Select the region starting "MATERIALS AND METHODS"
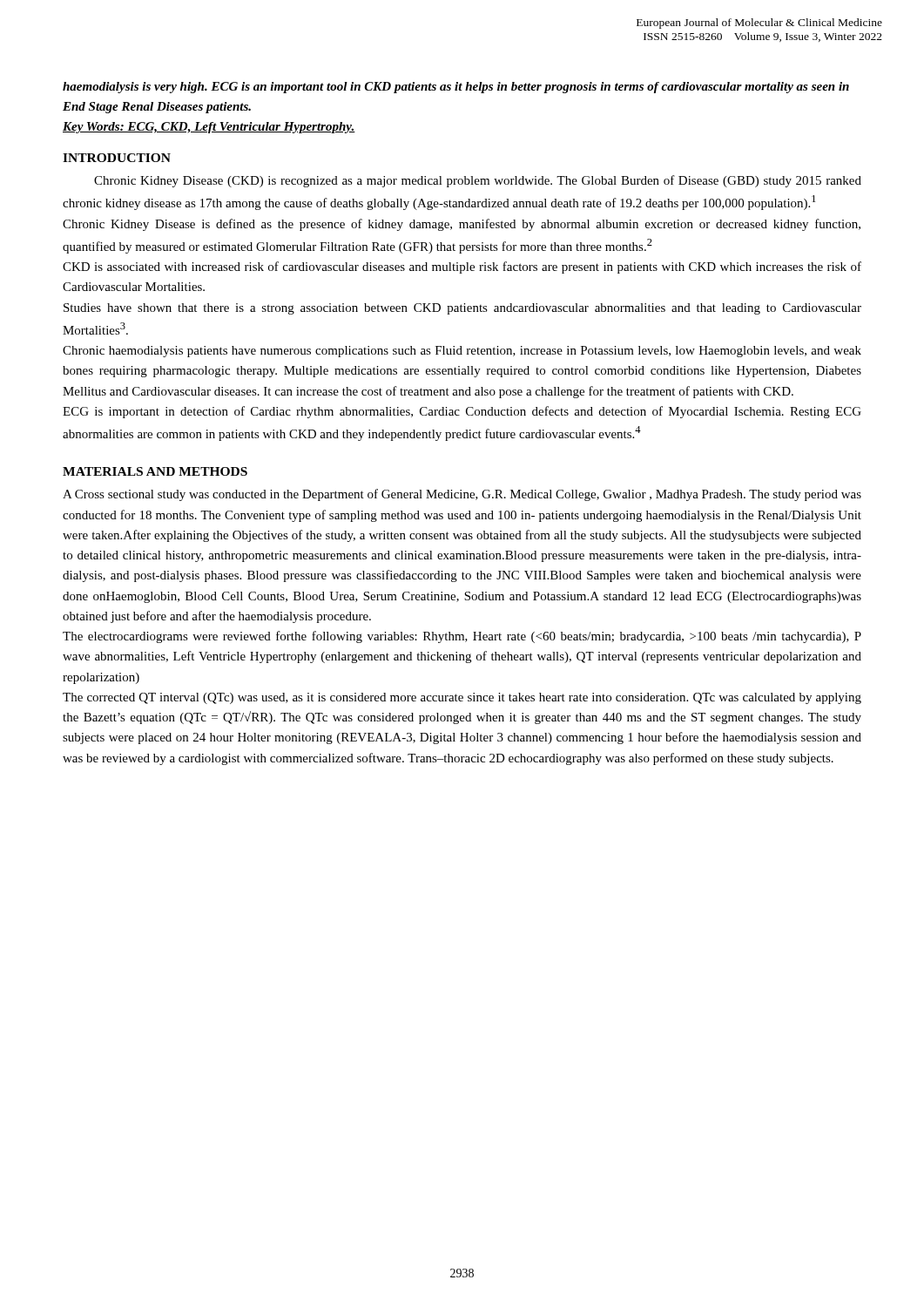This screenshot has height=1307, width=924. point(155,471)
